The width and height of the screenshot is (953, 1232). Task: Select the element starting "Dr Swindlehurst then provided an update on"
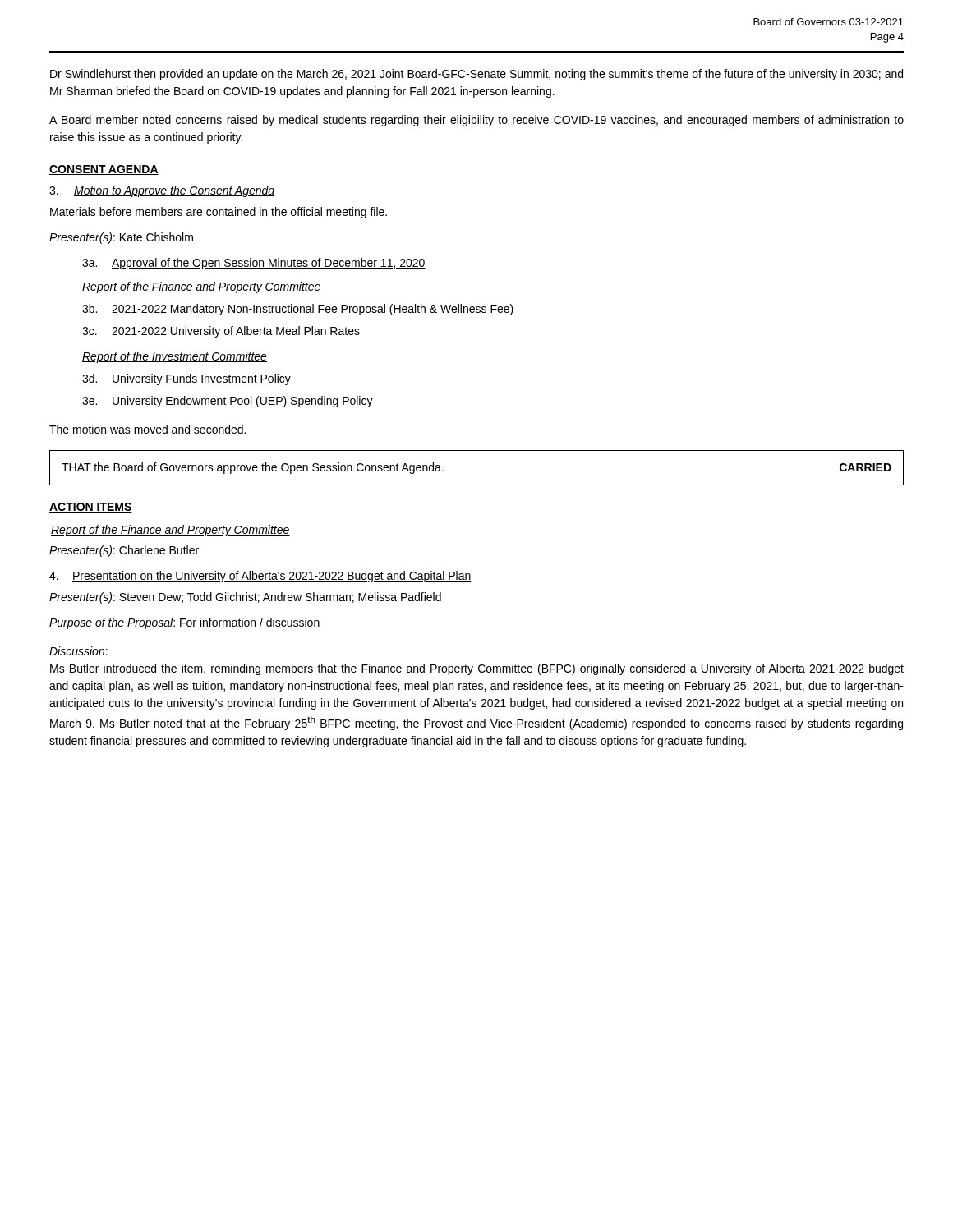pyautogui.click(x=476, y=83)
